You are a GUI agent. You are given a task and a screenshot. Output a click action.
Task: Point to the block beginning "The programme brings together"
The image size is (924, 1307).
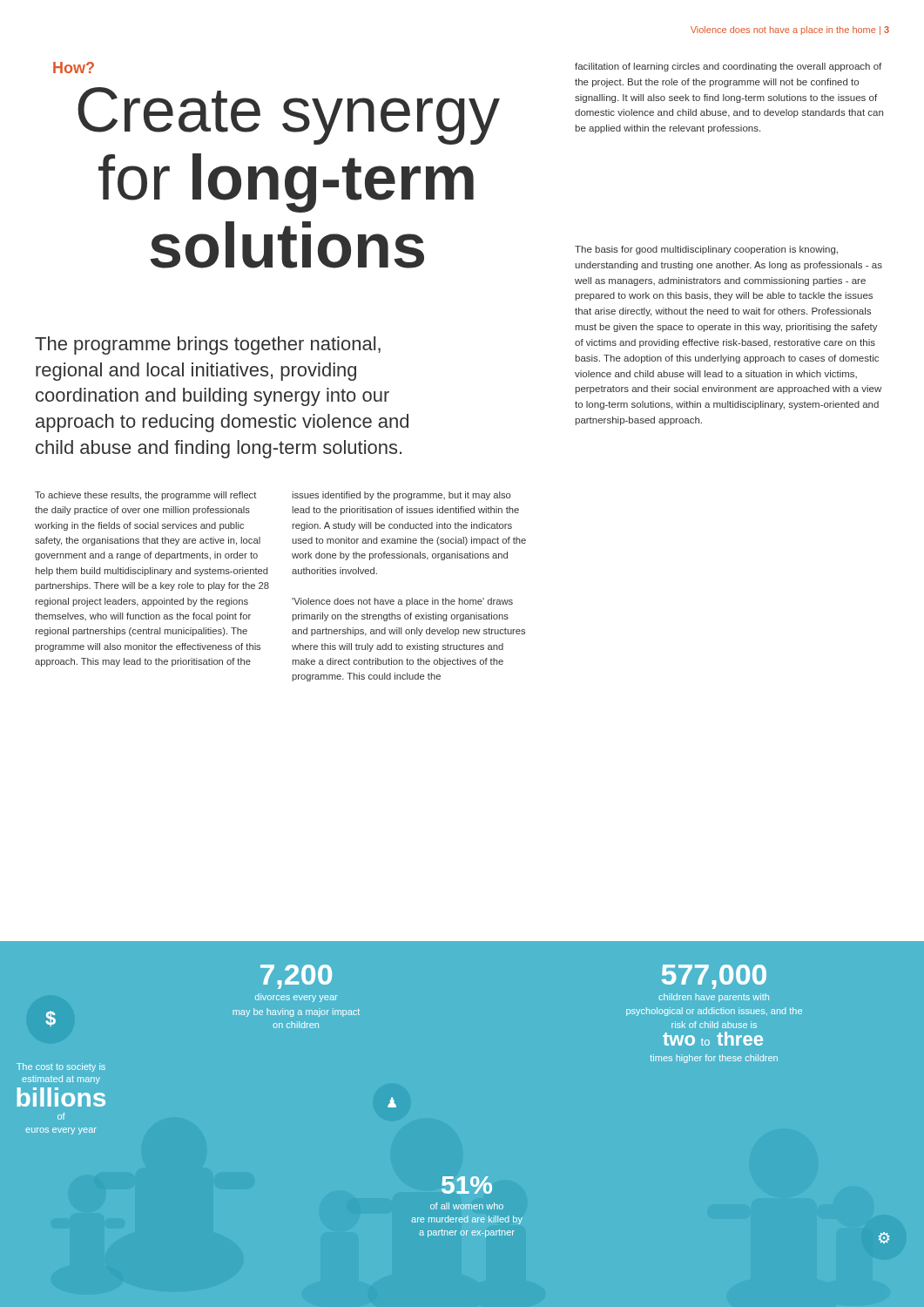pyautogui.click(x=222, y=395)
